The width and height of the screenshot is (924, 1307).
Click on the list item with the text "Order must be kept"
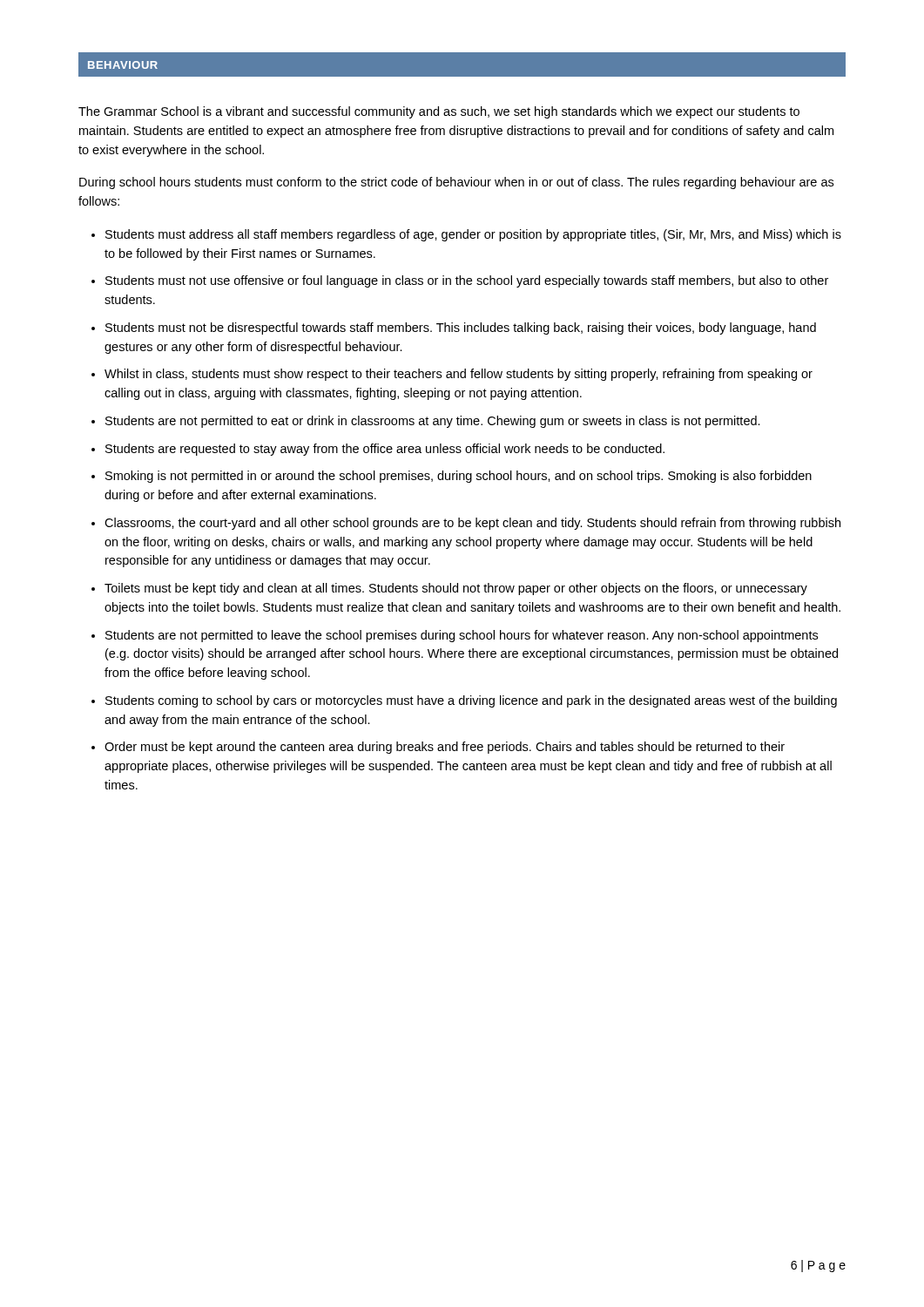(x=468, y=766)
